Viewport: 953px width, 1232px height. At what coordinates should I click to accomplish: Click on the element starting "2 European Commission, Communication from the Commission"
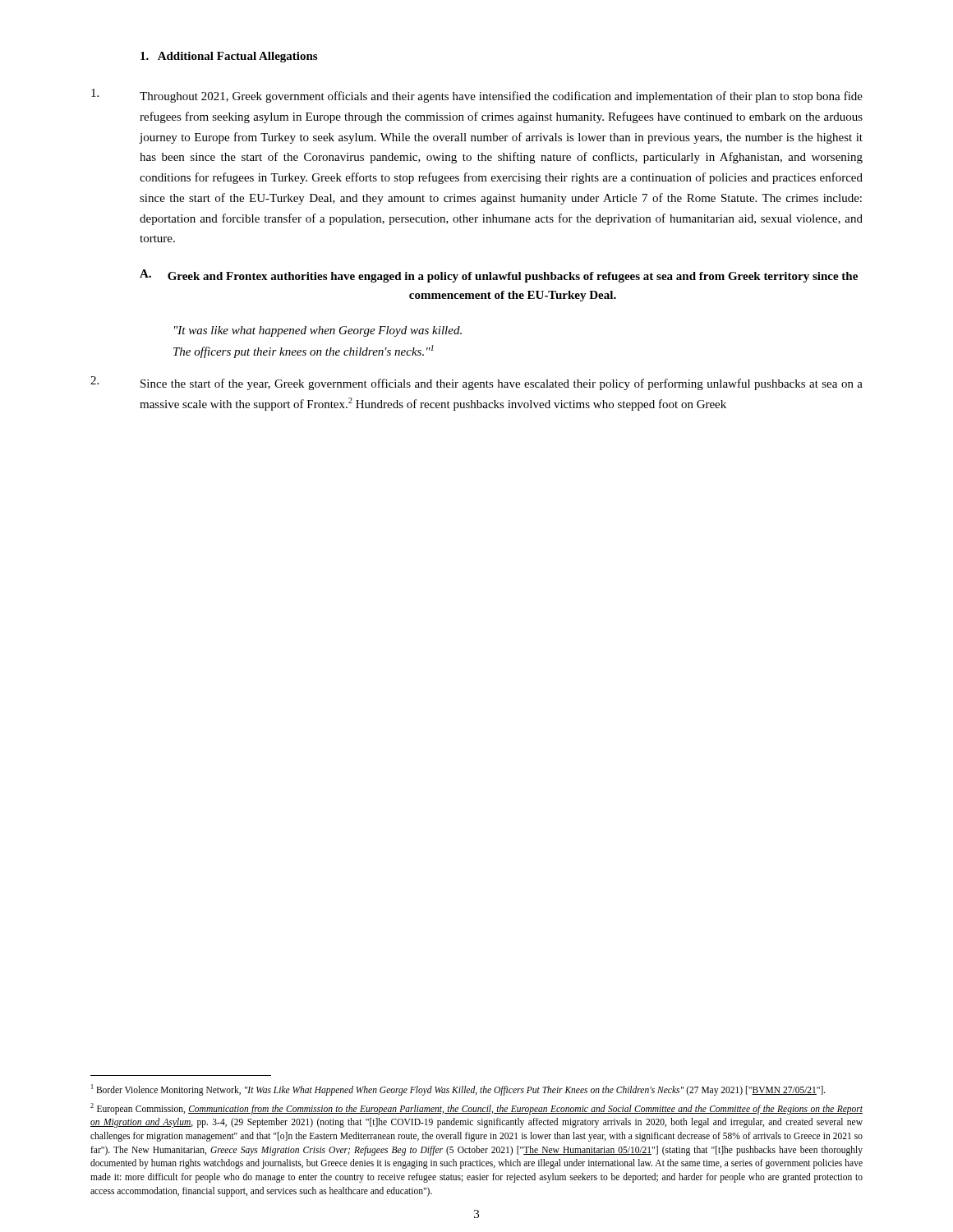[476, 1149]
